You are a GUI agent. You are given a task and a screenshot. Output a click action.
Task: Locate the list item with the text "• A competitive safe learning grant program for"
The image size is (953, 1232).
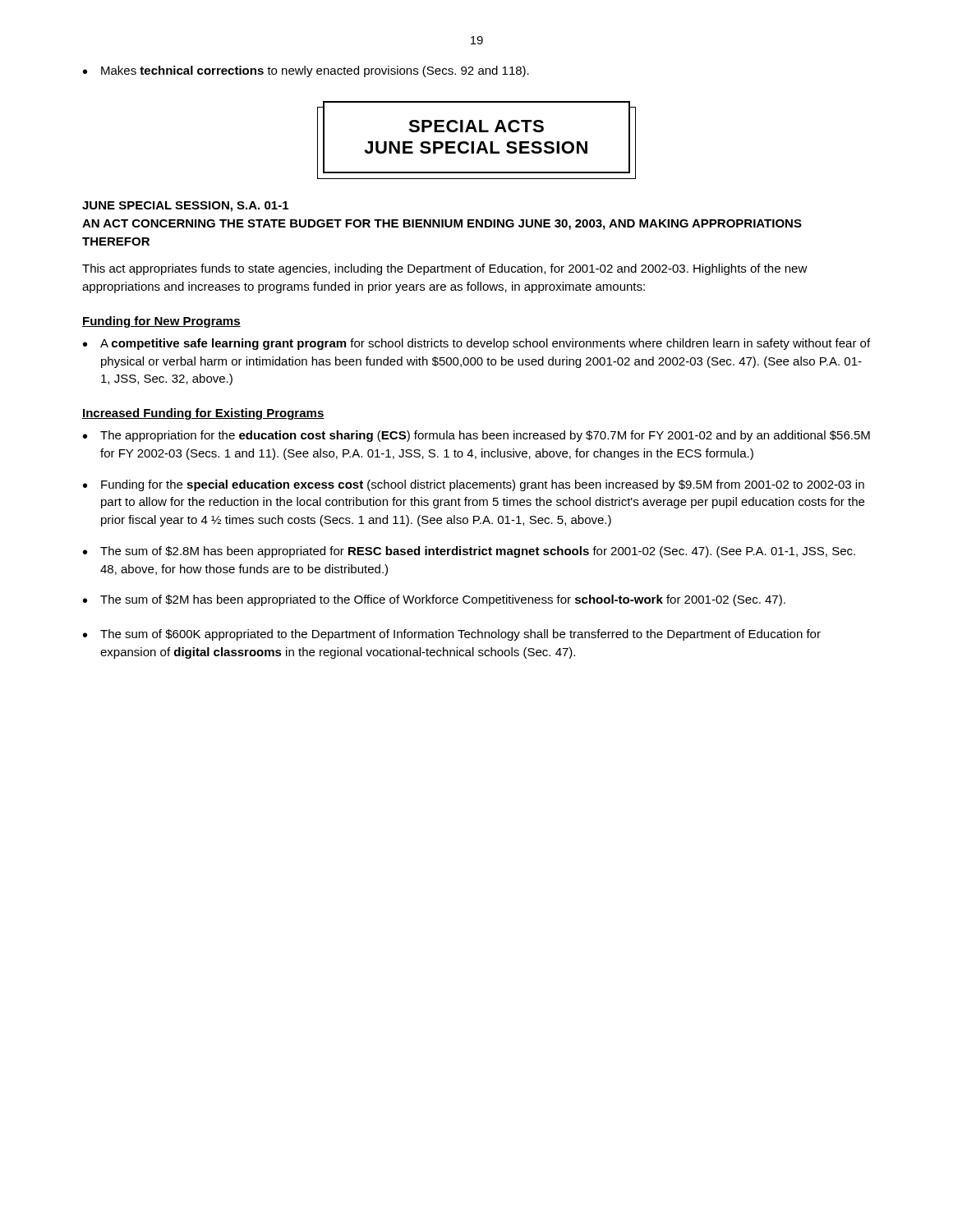pos(476,361)
